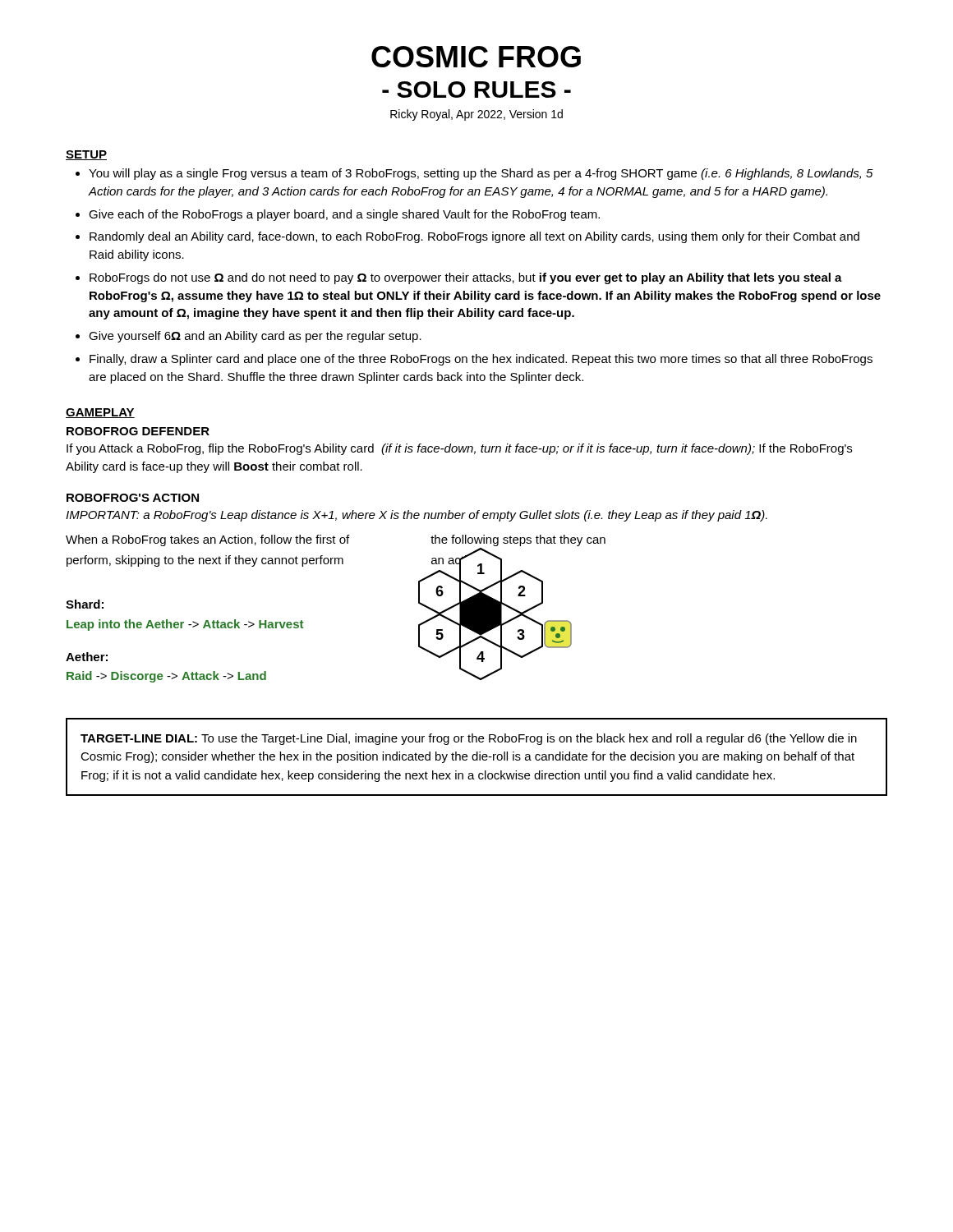Click the passage that begins "Randomly deal an Ability card, face-down, to each"
The image size is (953, 1232).
[x=474, y=245]
